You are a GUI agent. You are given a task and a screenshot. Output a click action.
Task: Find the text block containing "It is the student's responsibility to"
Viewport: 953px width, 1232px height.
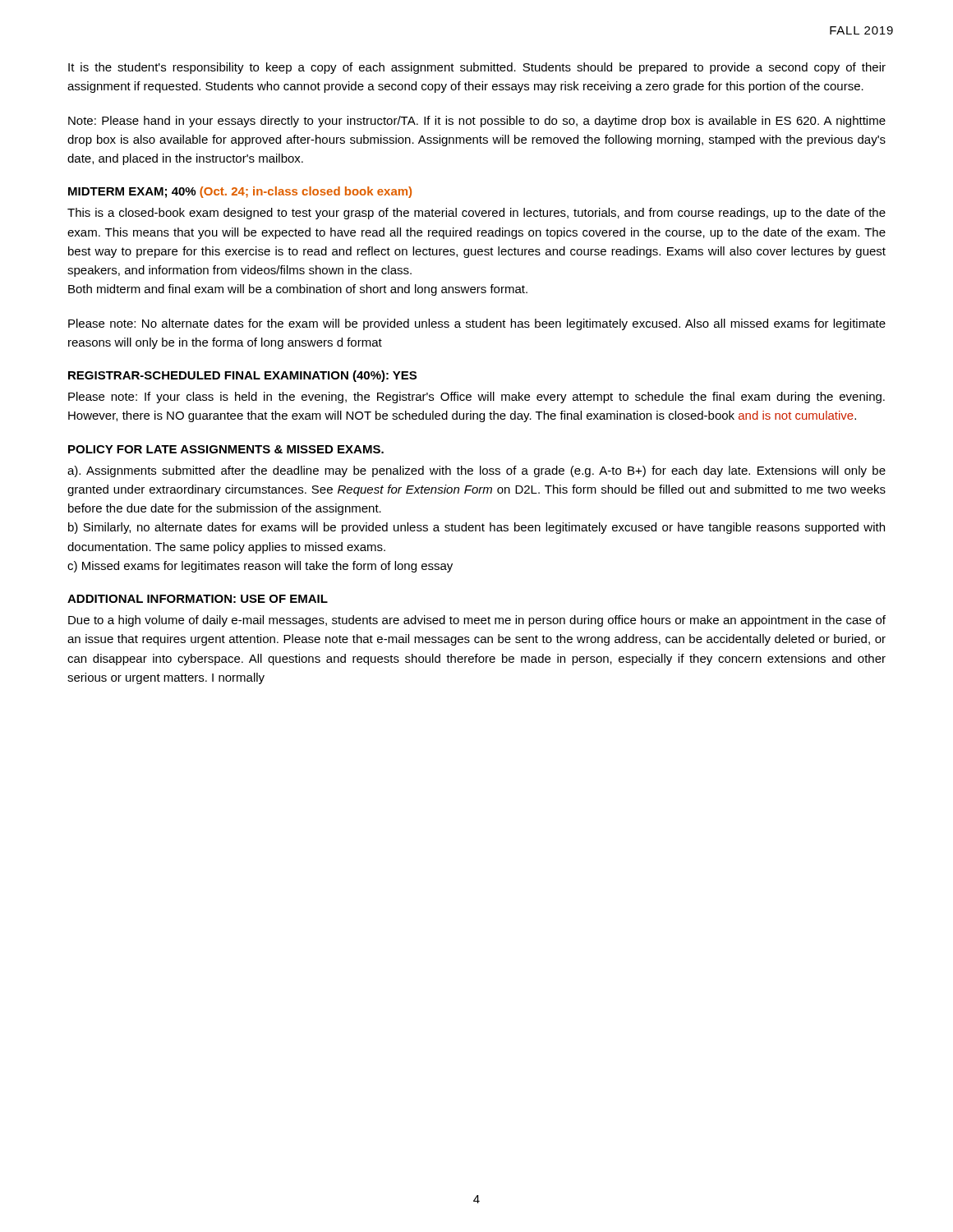coord(476,77)
